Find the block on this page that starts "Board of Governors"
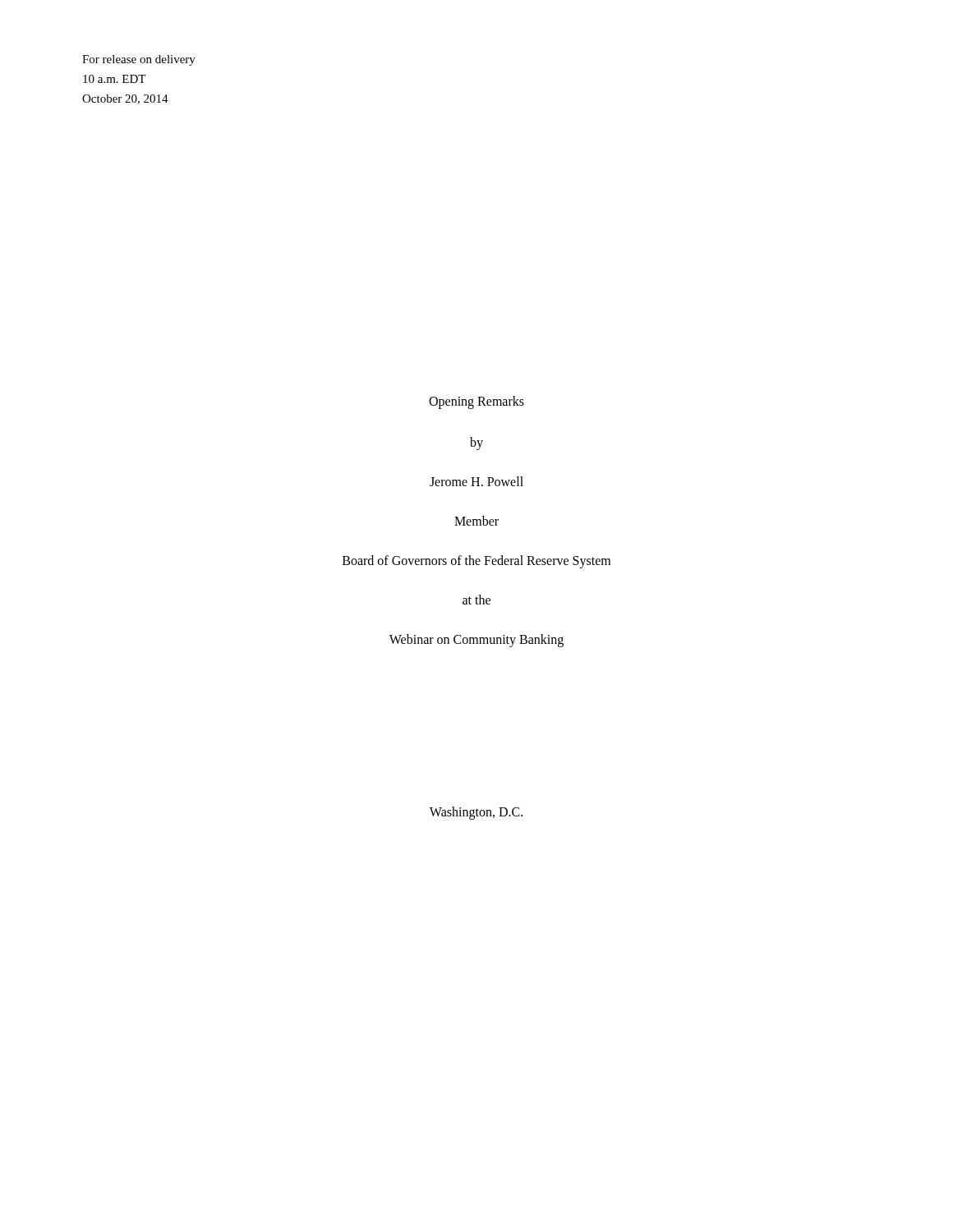 pyautogui.click(x=476, y=561)
